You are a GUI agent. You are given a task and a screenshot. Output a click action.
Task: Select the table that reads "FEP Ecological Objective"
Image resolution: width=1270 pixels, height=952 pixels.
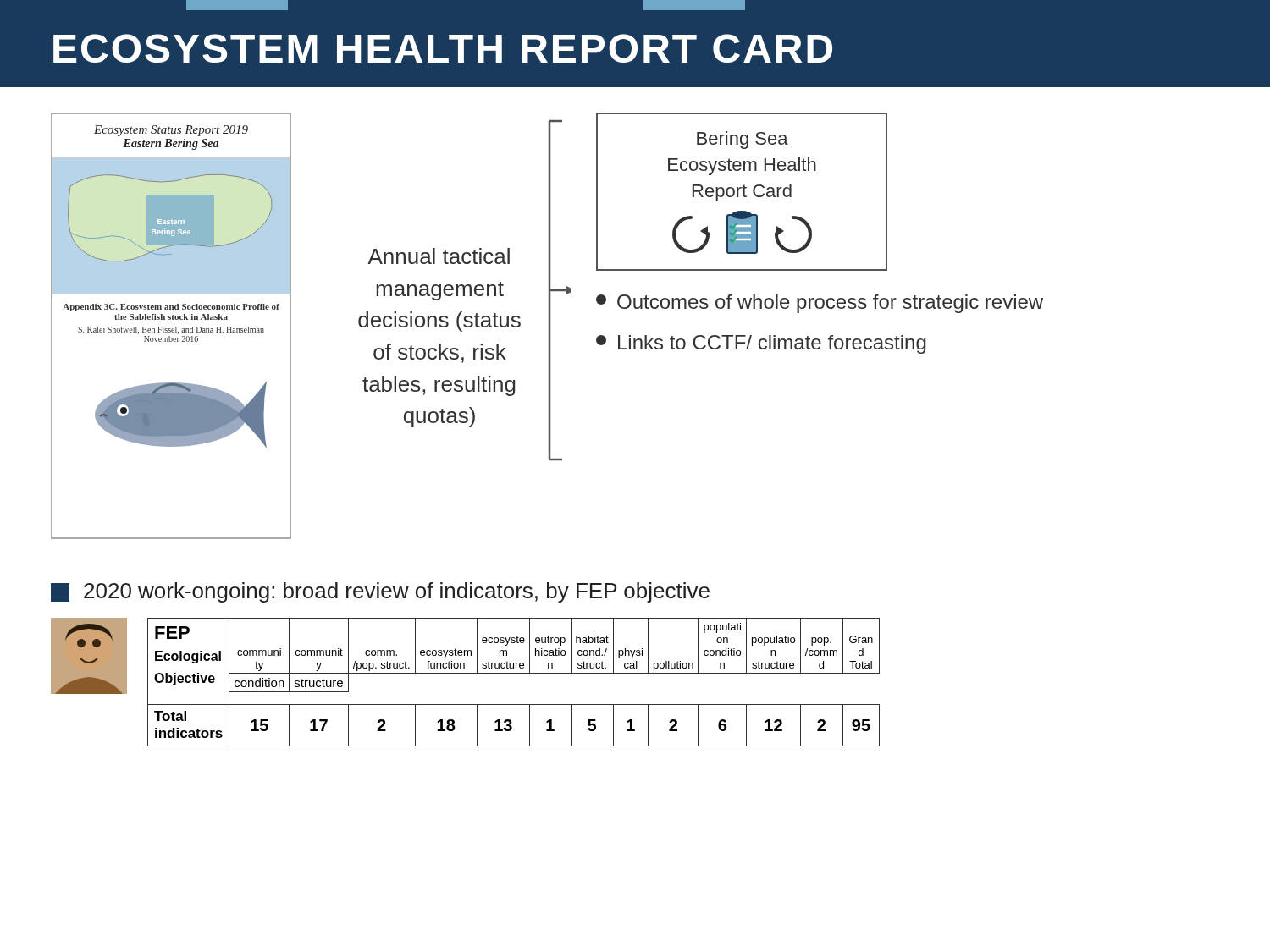[x=514, y=682]
